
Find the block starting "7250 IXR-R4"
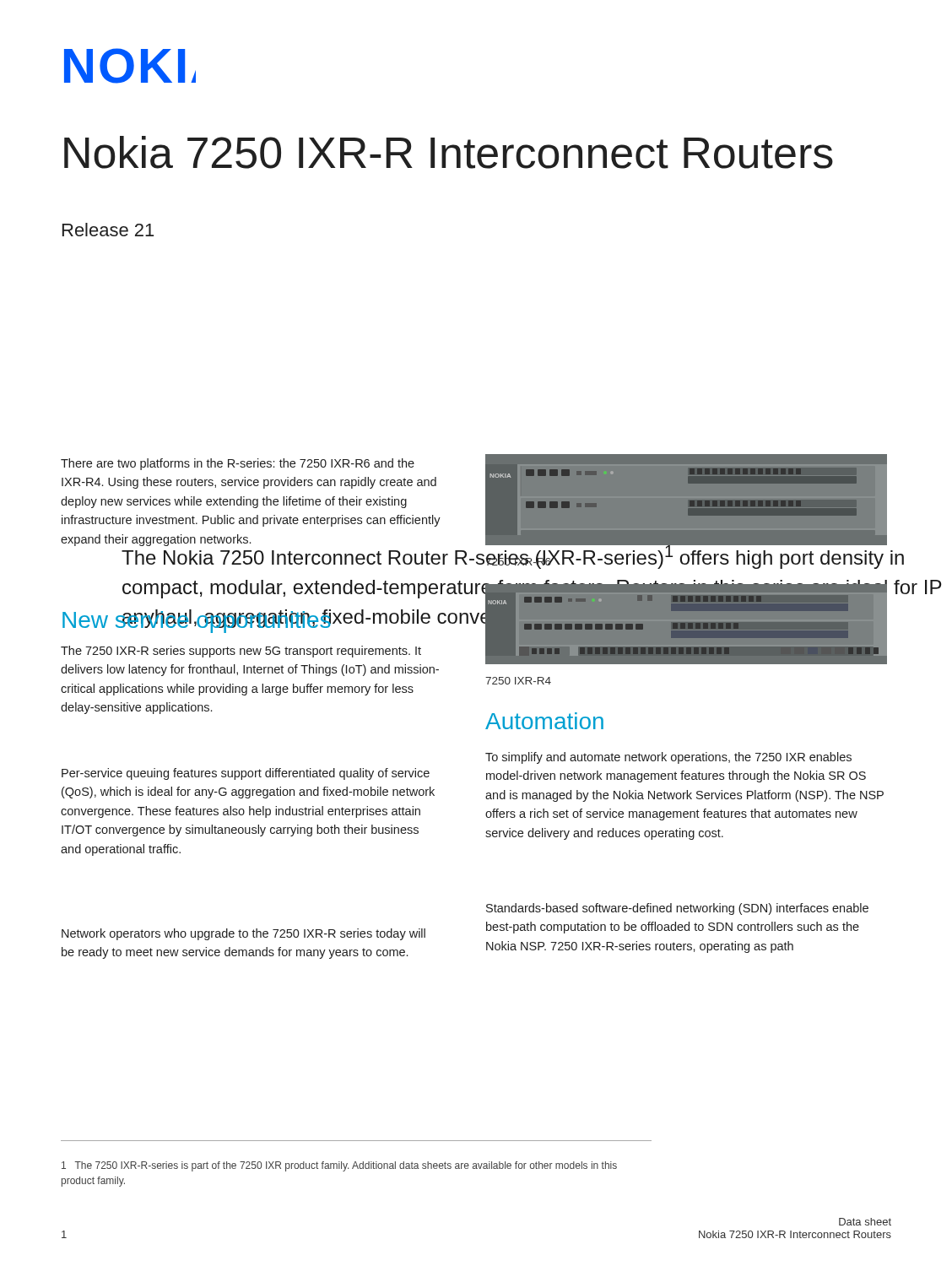518,681
